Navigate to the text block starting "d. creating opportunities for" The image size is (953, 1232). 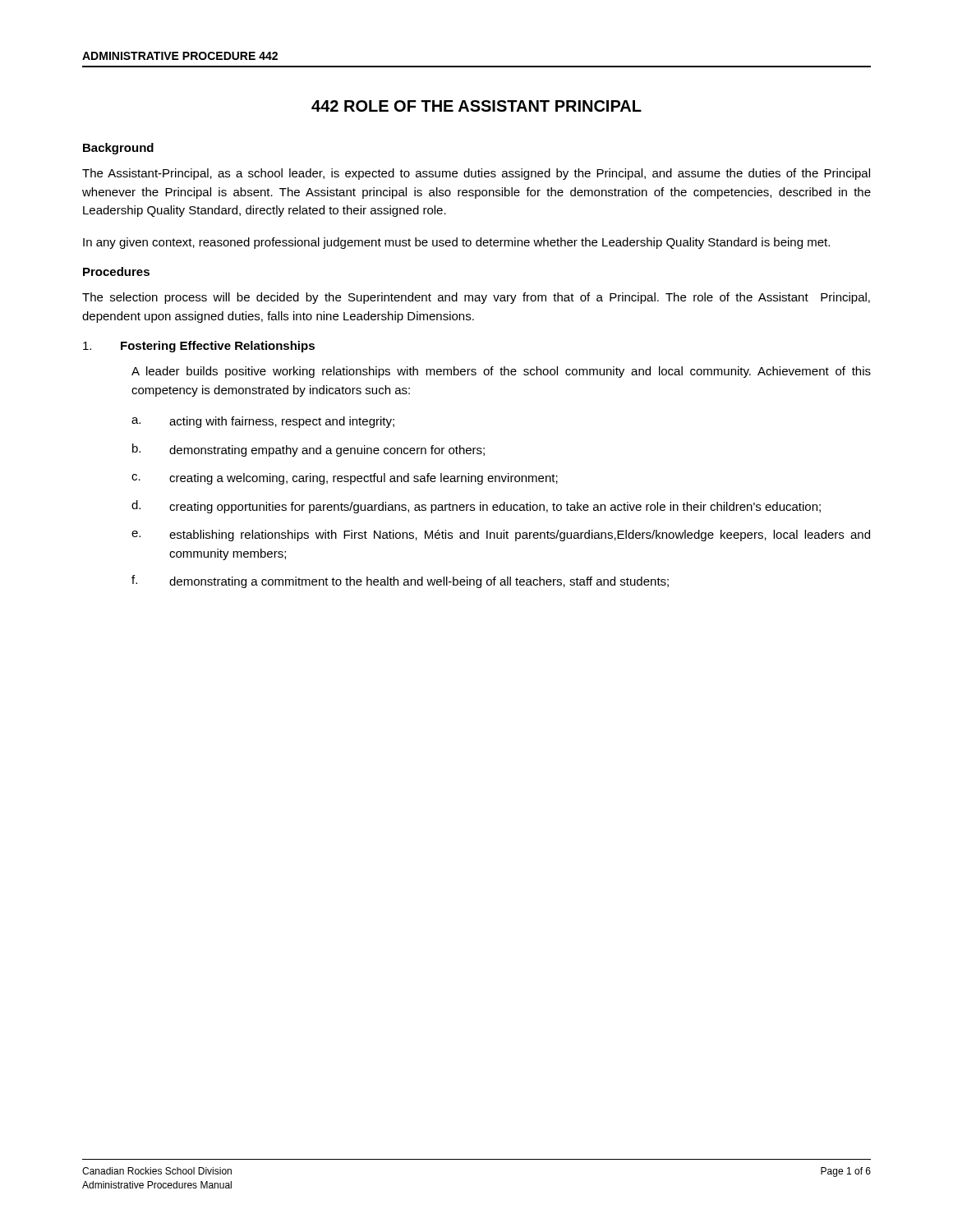pos(501,507)
